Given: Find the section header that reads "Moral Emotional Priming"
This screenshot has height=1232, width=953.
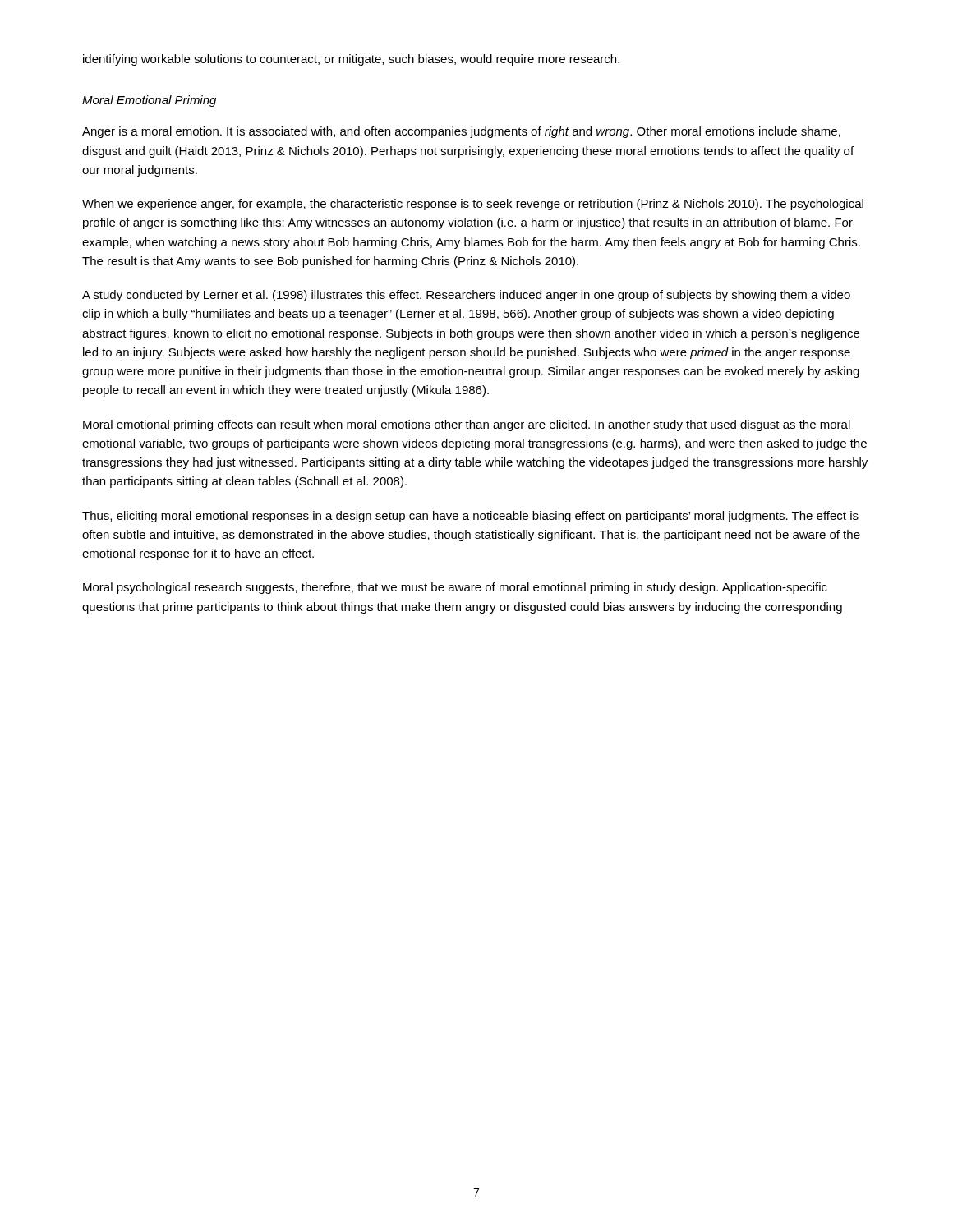Looking at the screenshot, I should 149,100.
